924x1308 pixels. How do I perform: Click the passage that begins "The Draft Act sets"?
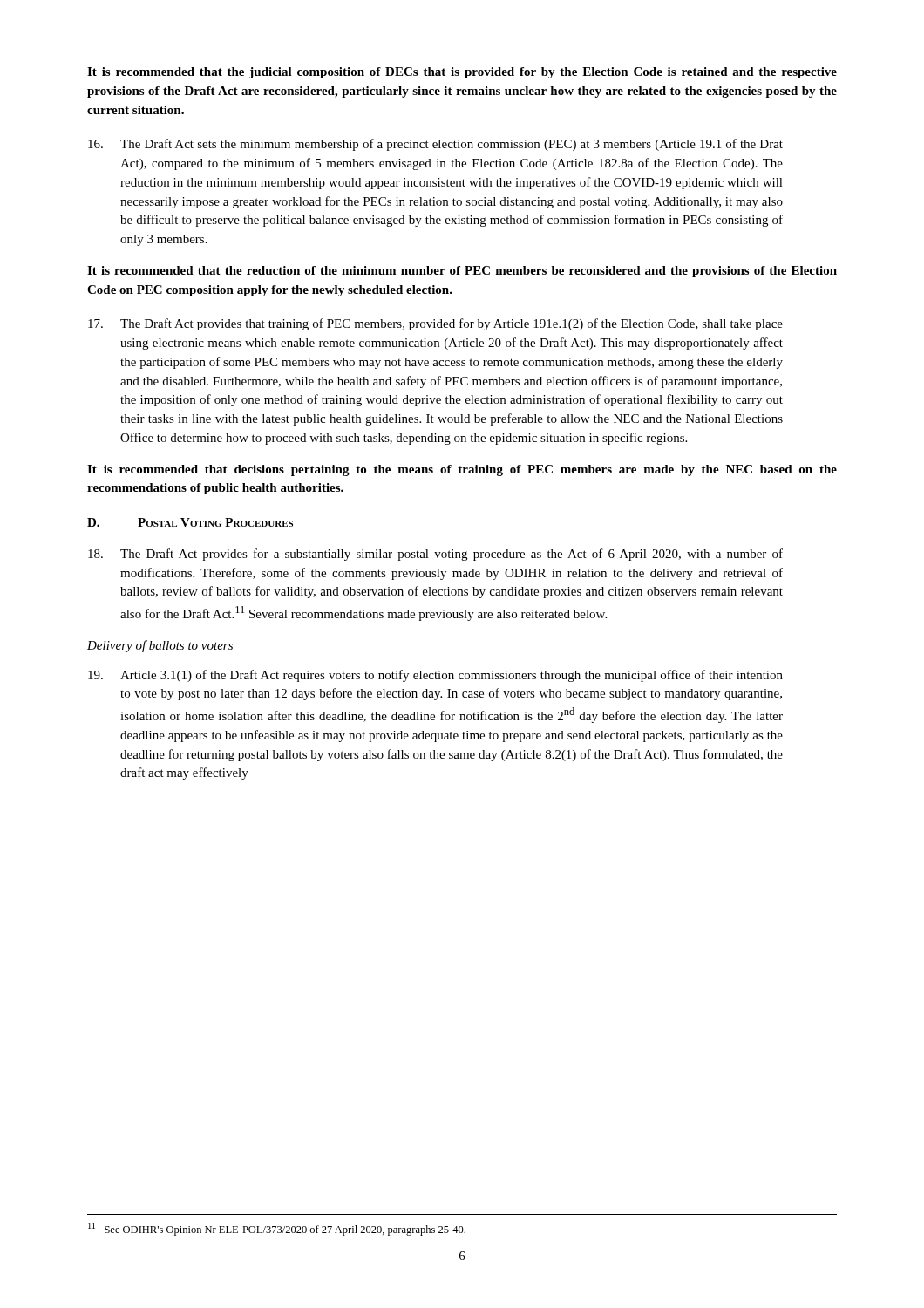click(x=435, y=192)
